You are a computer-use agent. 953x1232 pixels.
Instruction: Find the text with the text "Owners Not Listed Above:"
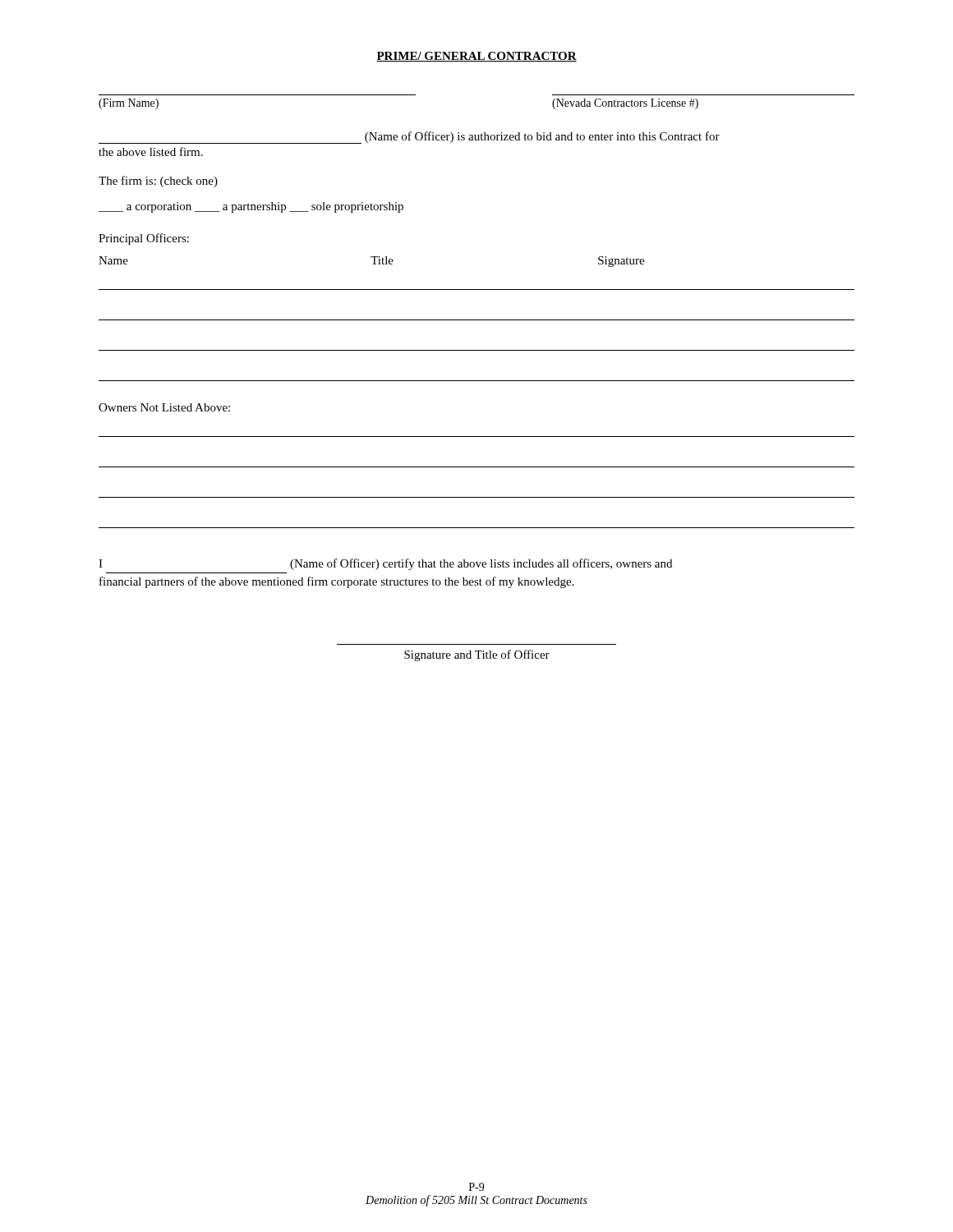point(165,407)
